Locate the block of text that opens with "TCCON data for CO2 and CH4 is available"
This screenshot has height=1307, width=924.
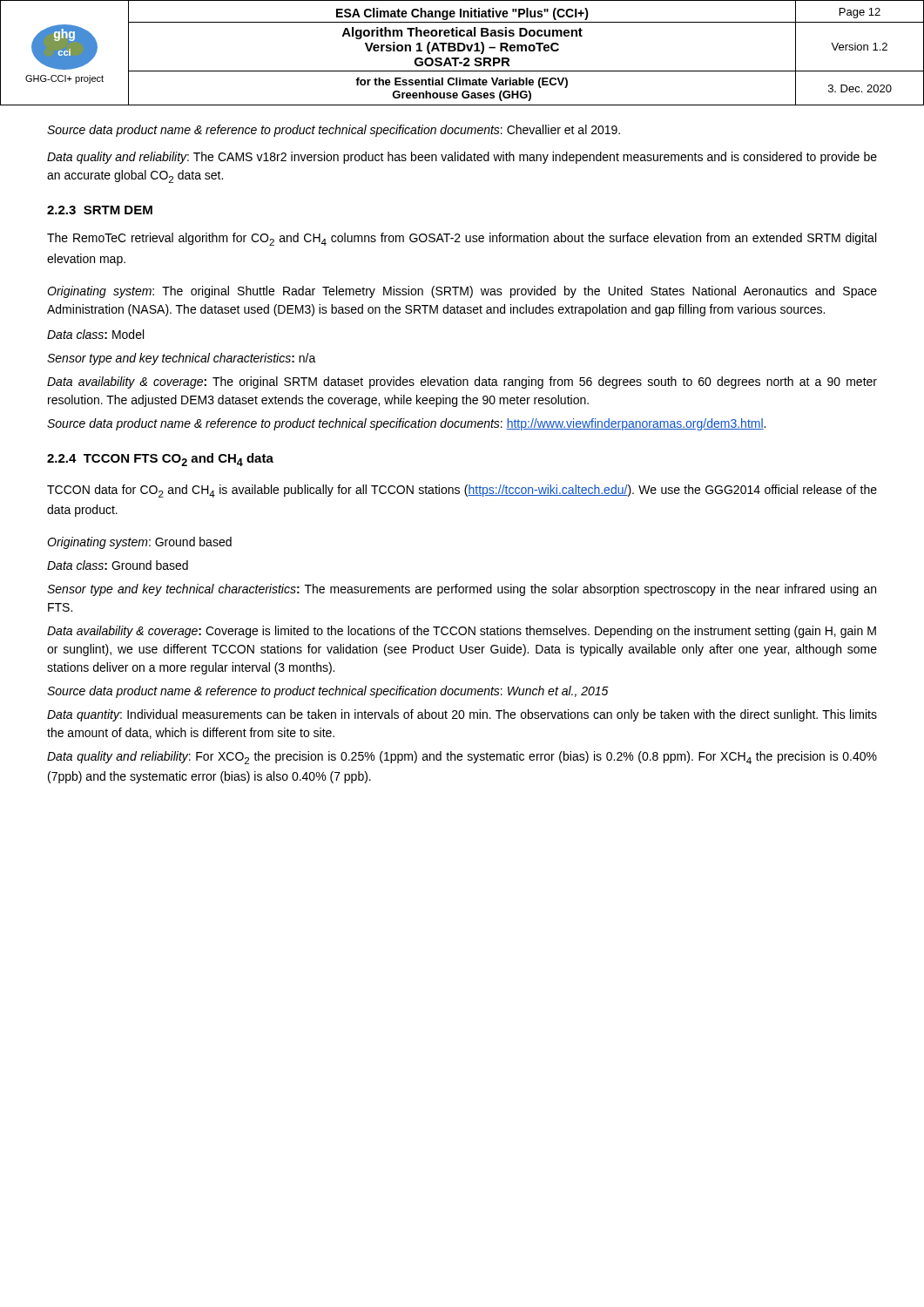(x=462, y=500)
